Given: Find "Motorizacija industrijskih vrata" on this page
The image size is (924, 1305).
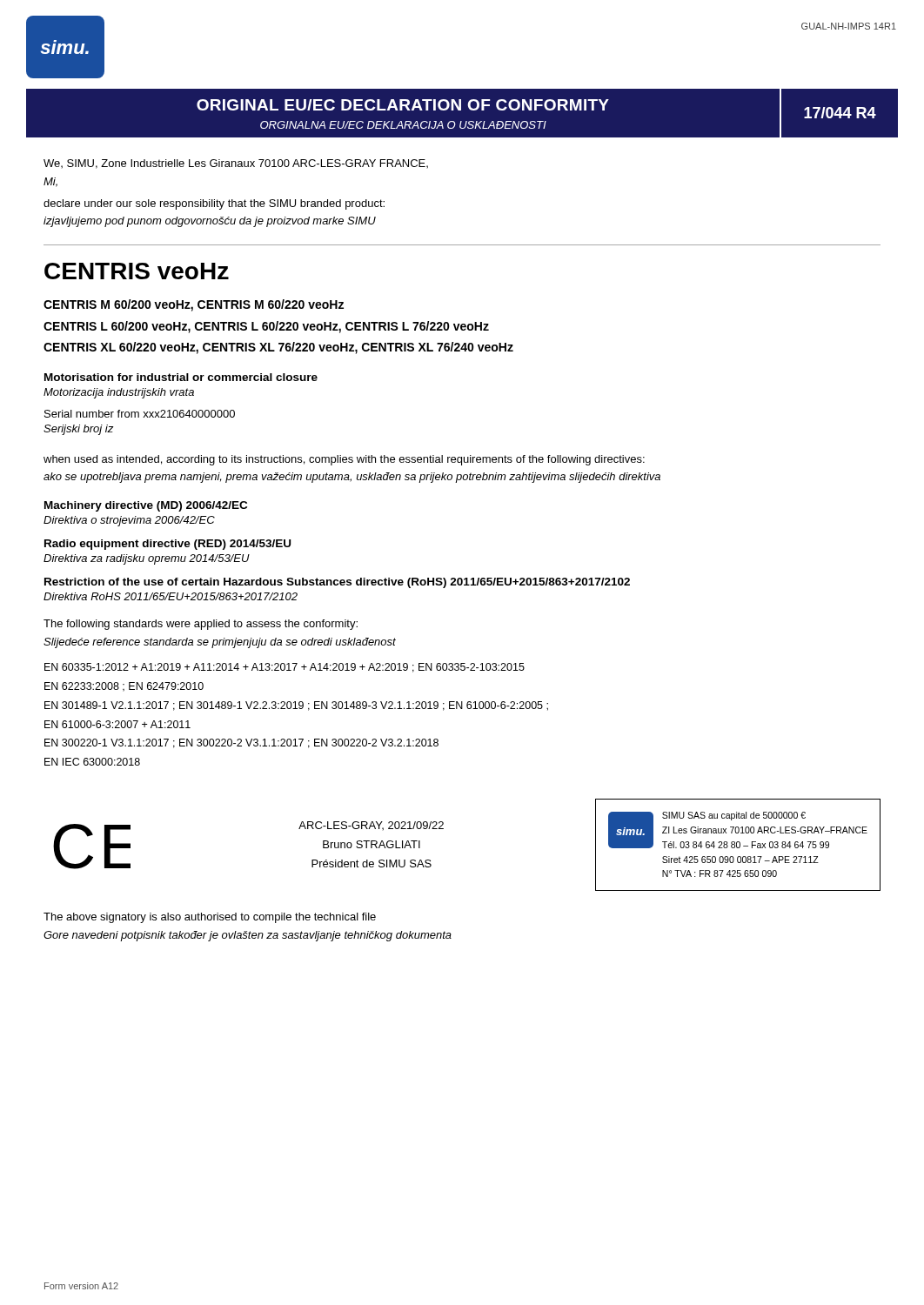Looking at the screenshot, I should pyautogui.click(x=119, y=392).
